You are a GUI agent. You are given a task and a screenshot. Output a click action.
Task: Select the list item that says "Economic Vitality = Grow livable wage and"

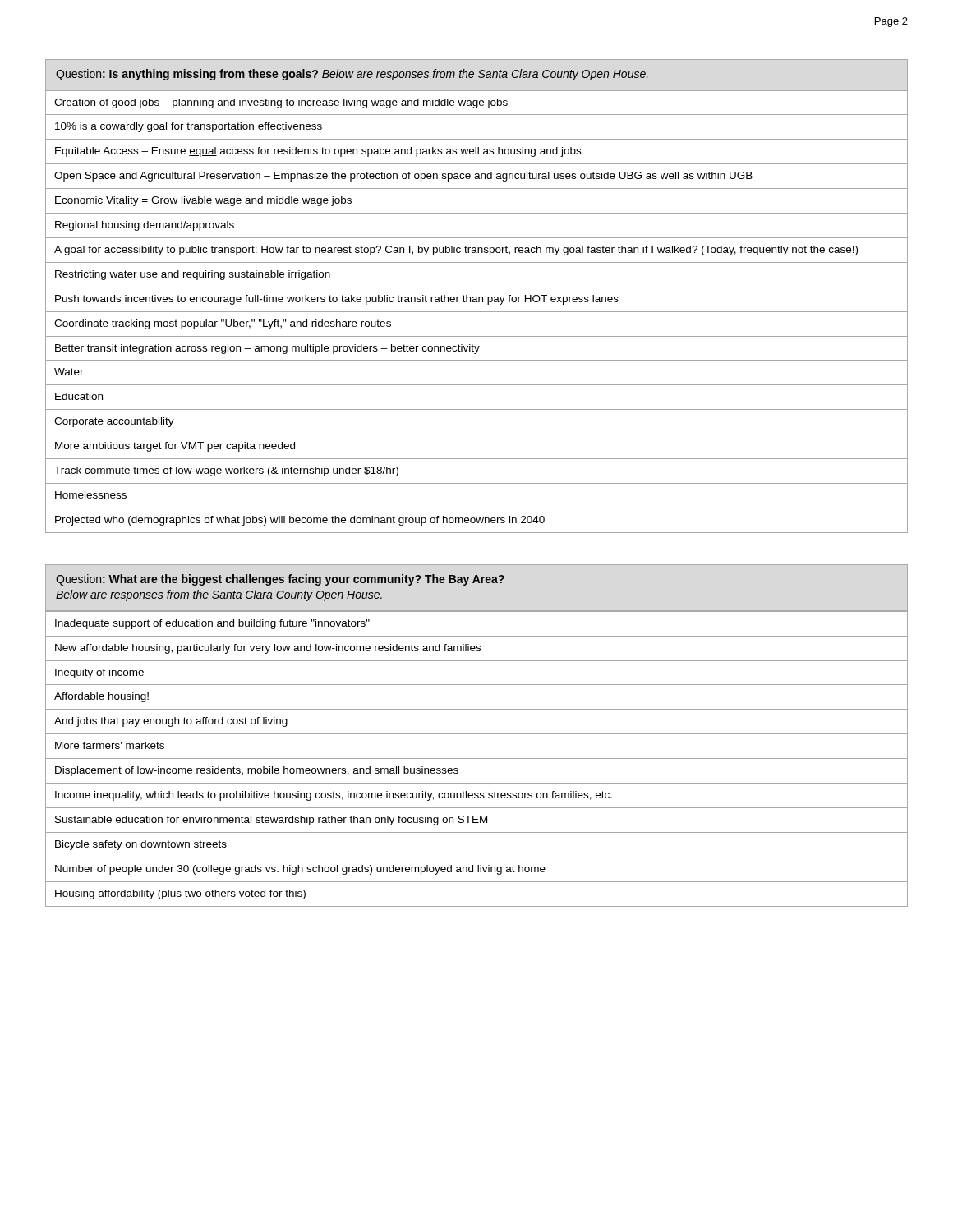coord(476,201)
